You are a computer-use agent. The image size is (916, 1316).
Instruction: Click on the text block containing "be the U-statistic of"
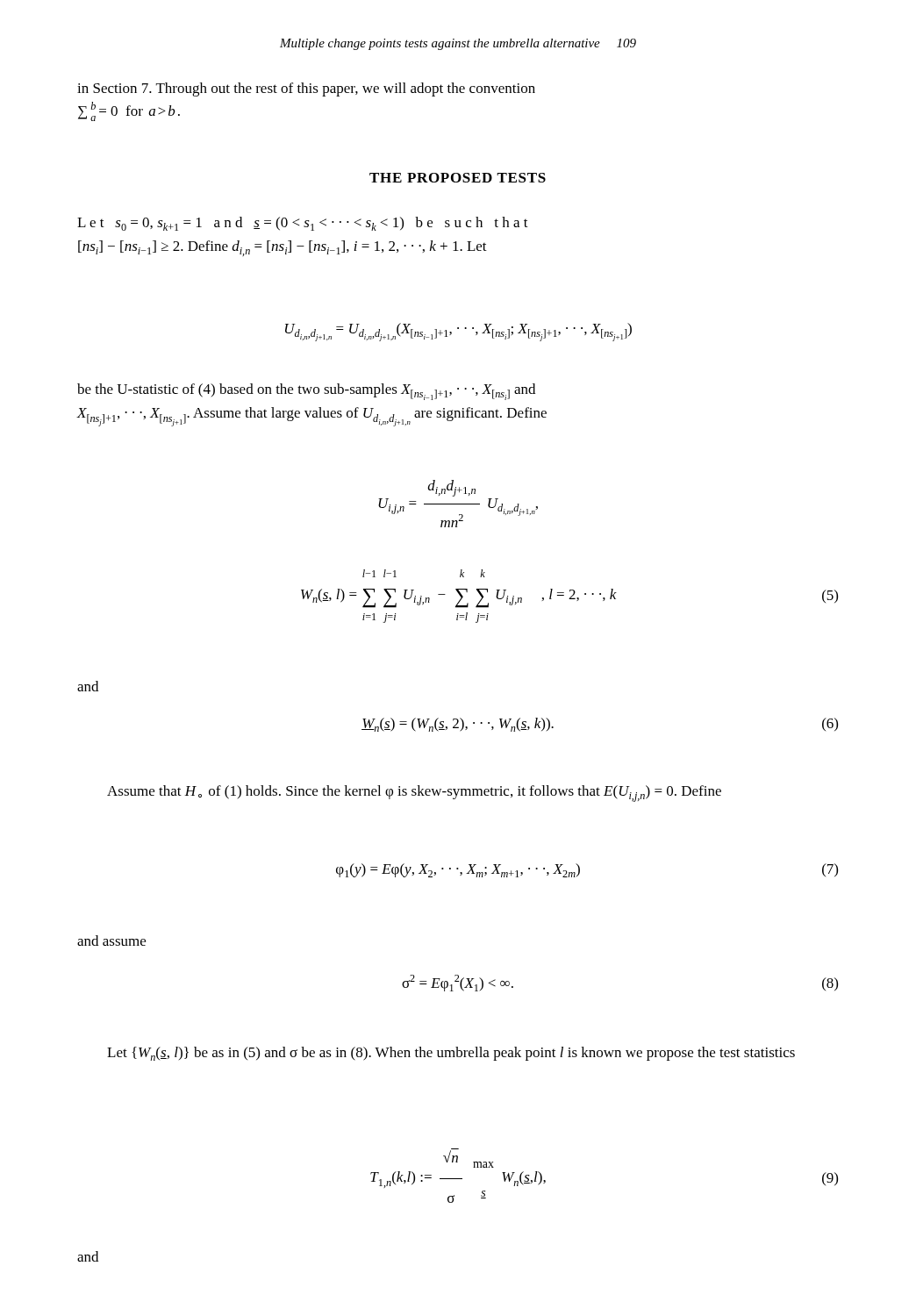[x=312, y=403]
